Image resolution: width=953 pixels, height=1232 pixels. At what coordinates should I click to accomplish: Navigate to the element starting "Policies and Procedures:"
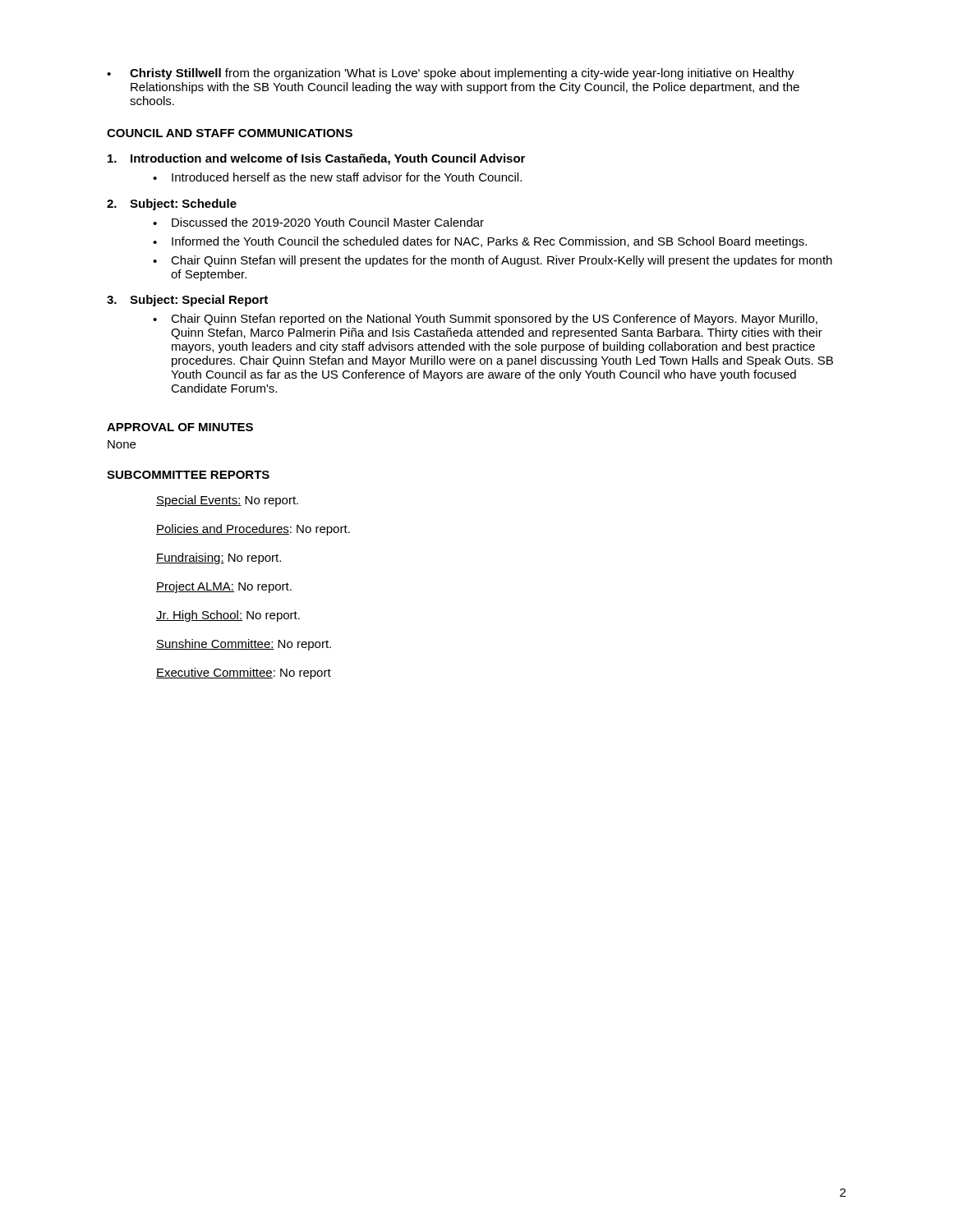(253, 529)
